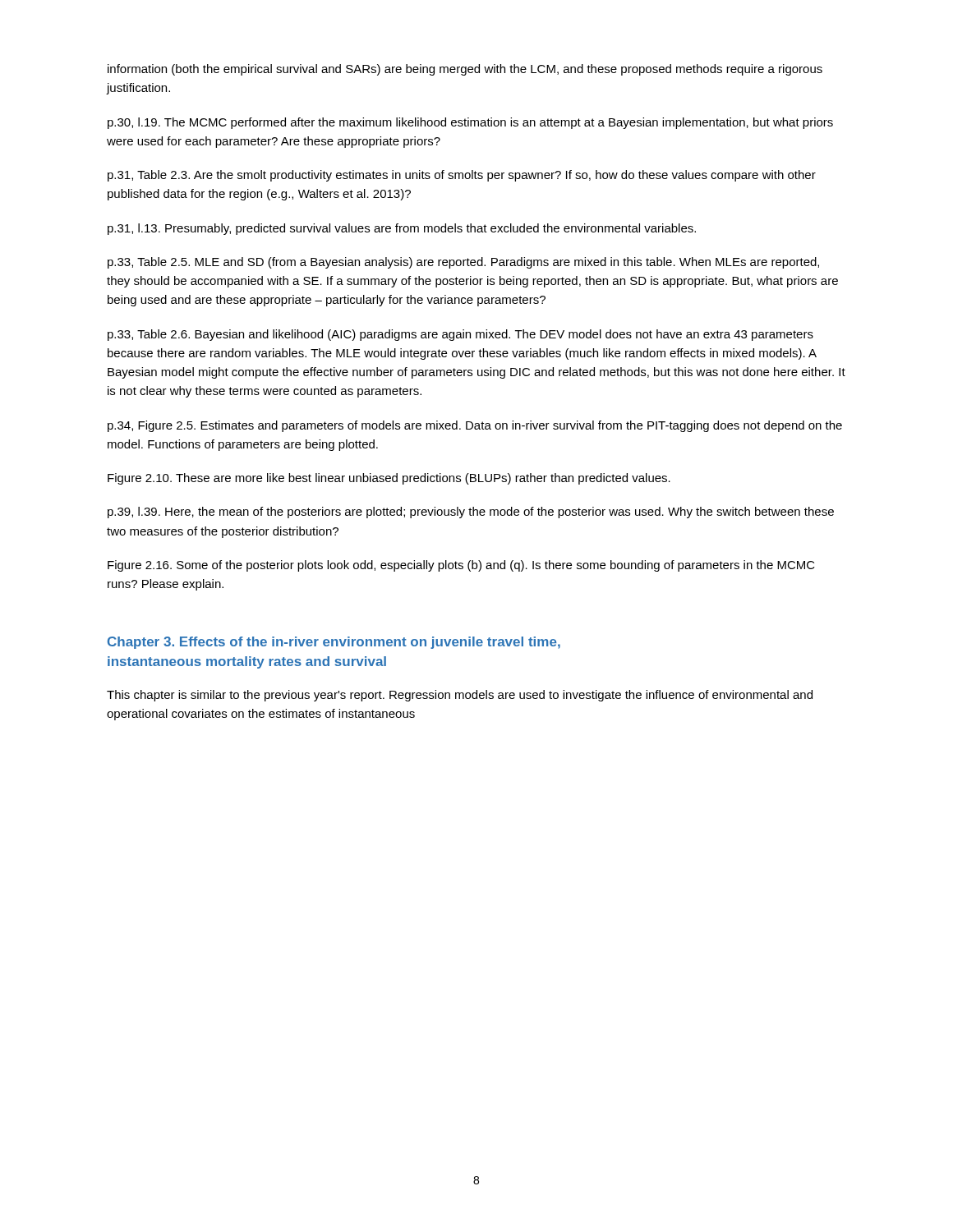Find the text block containing "Figure 2.10. These are more like"
The height and width of the screenshot is (1232, 953).
click(389, 478)
